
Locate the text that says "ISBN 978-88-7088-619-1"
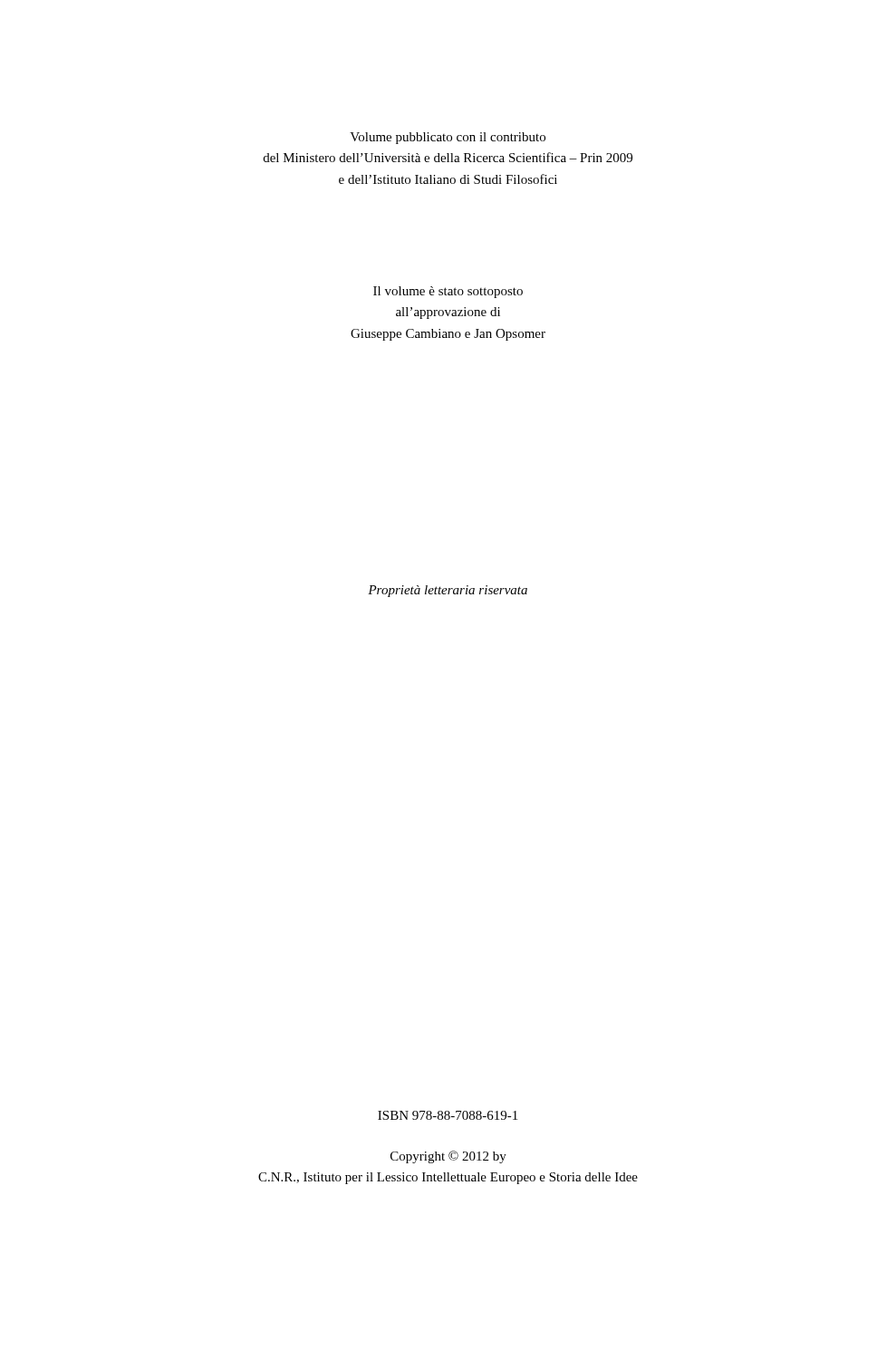point(448,1116)
